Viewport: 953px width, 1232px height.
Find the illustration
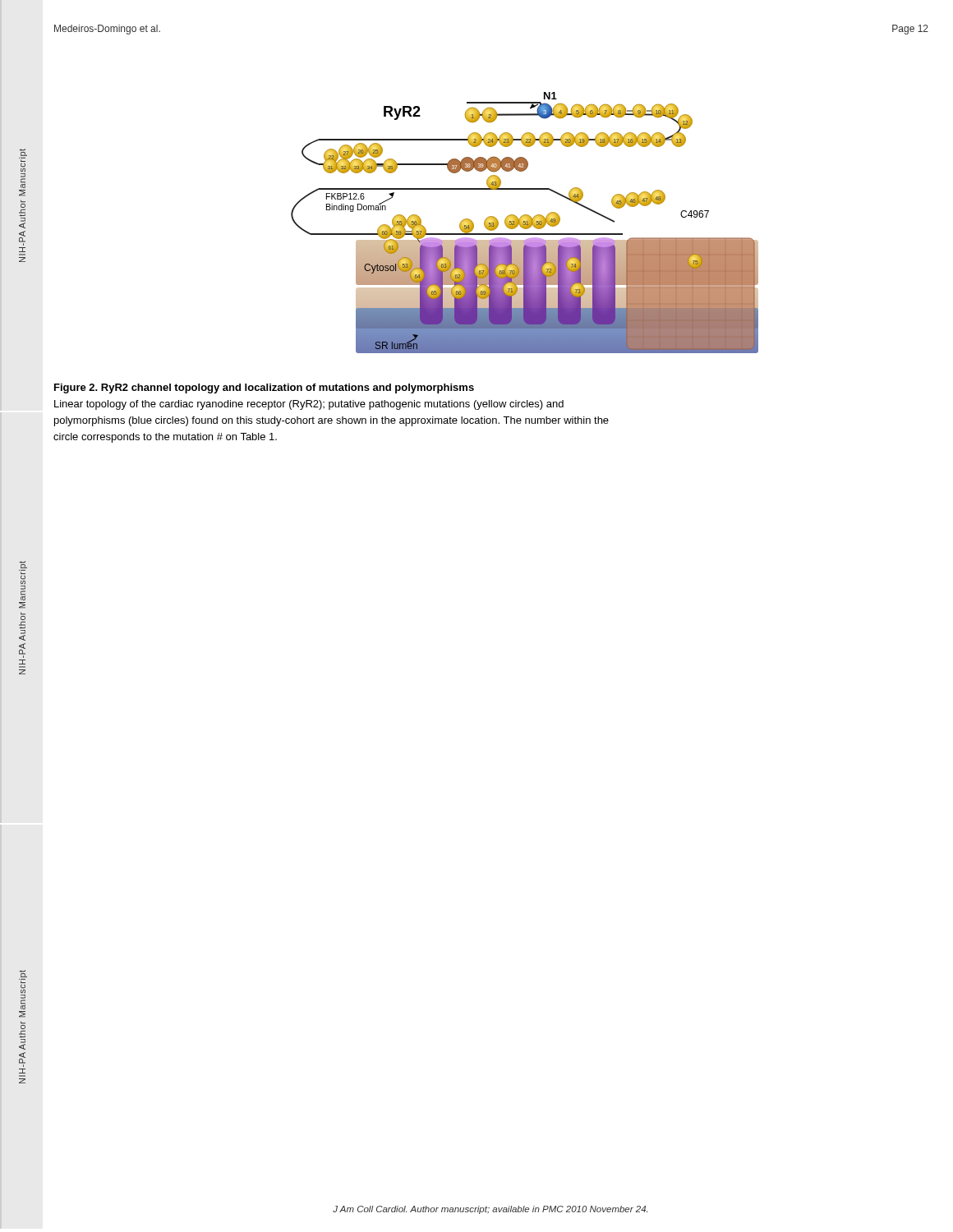491,211
